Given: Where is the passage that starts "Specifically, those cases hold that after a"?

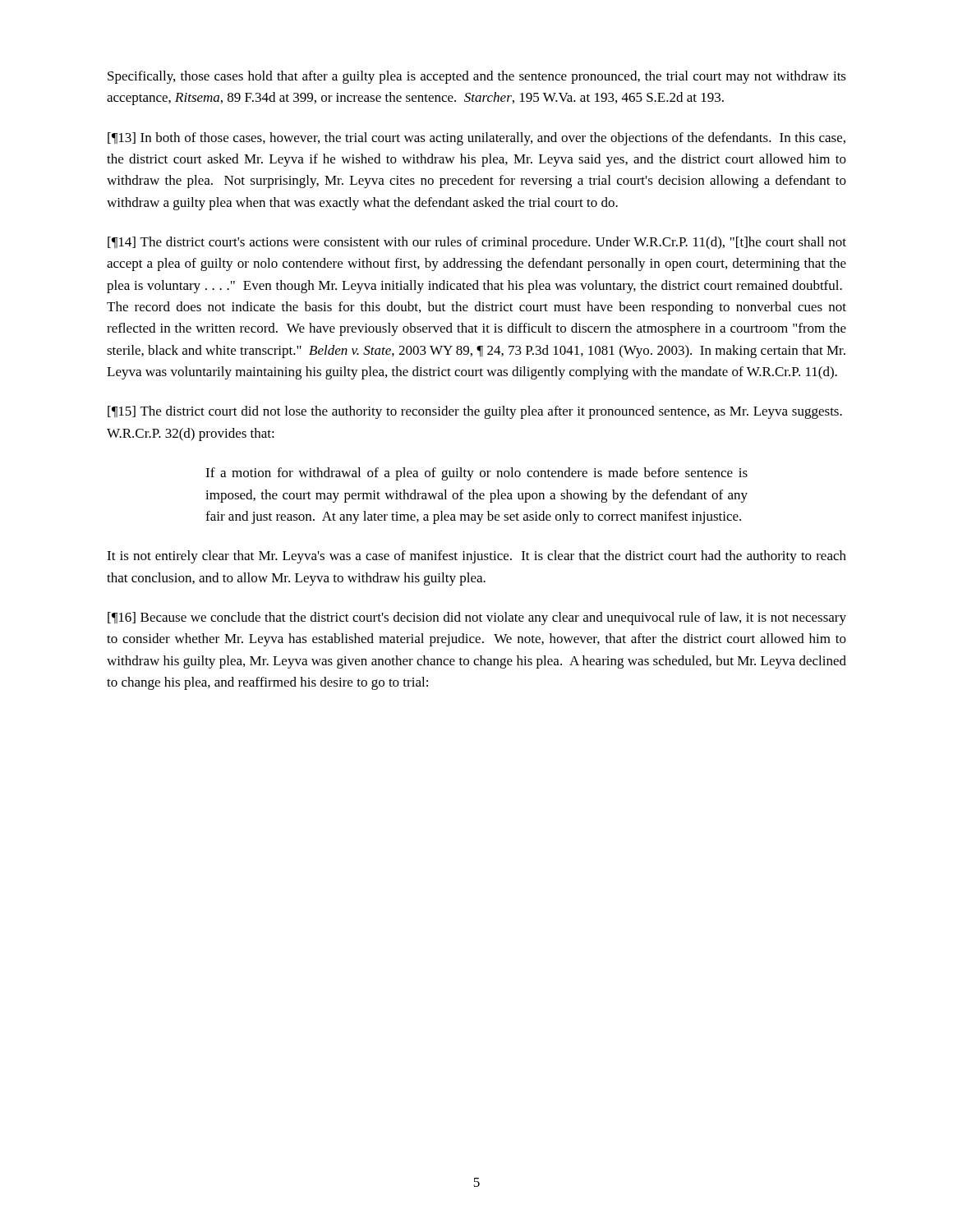Looking at the screenshot, I should [476, 87].
